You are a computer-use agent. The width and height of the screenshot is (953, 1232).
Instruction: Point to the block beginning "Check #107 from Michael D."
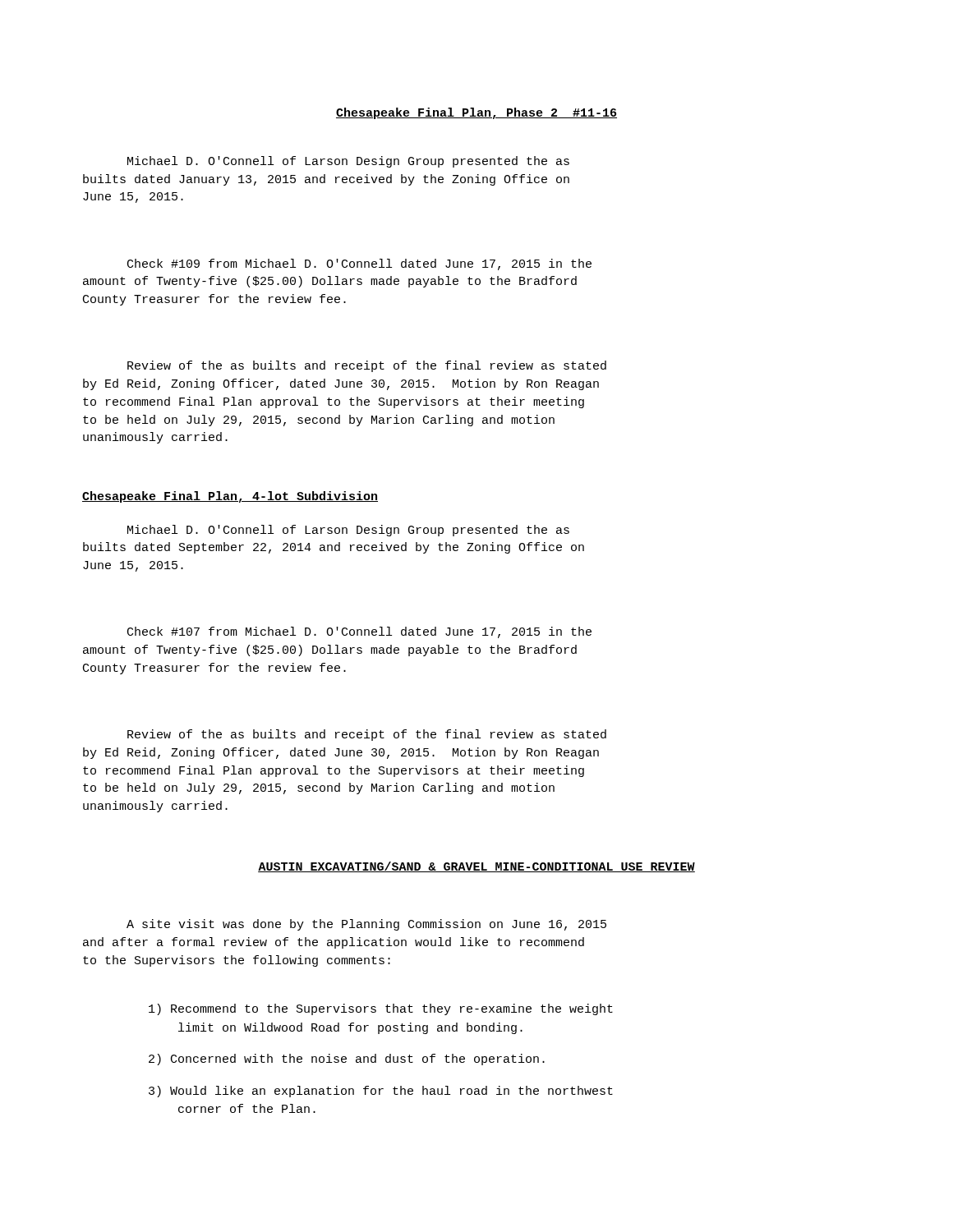coord(337,660)
